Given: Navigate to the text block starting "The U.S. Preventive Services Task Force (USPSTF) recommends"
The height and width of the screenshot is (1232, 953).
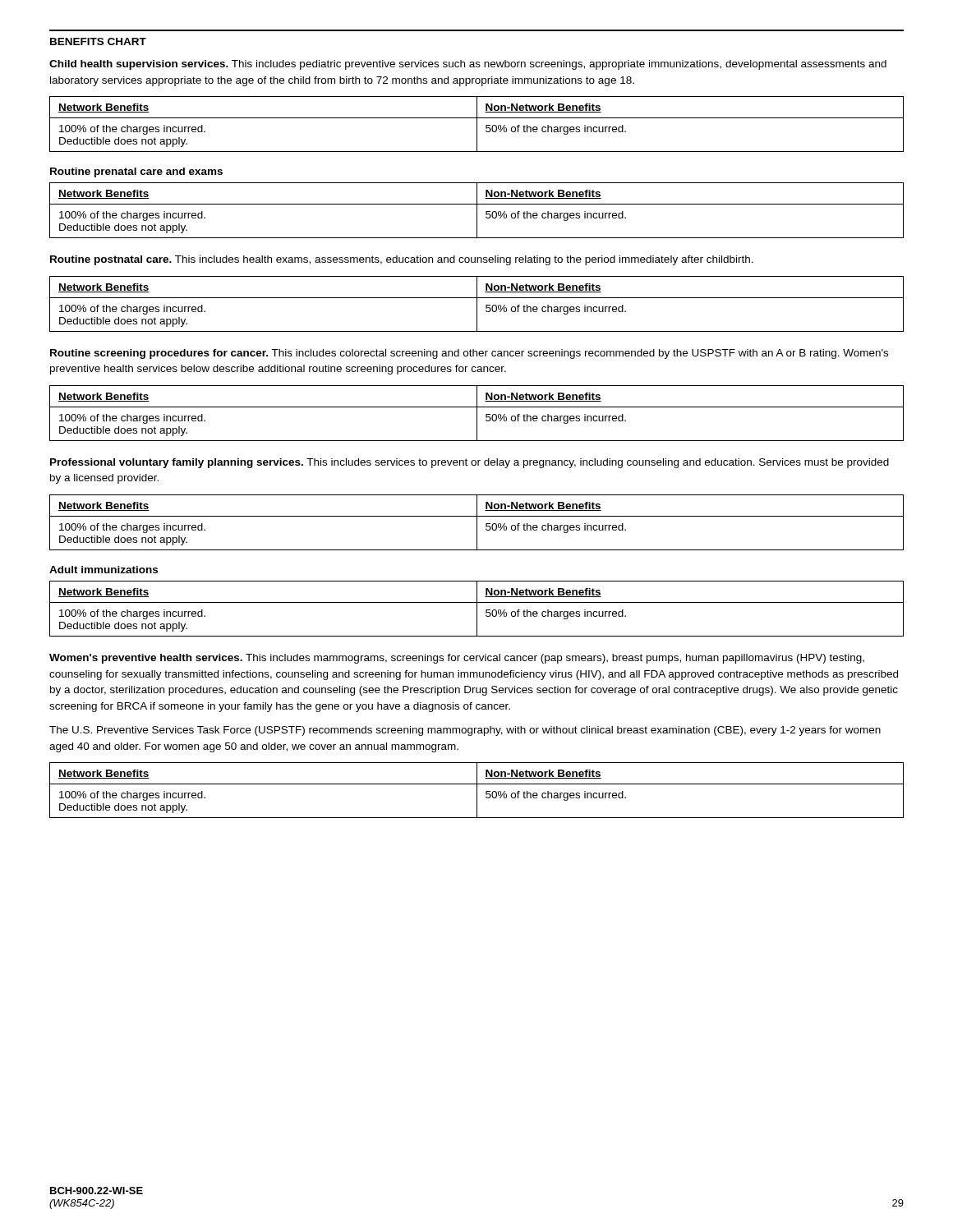Looking at the screenshot, I should point(465,738).
